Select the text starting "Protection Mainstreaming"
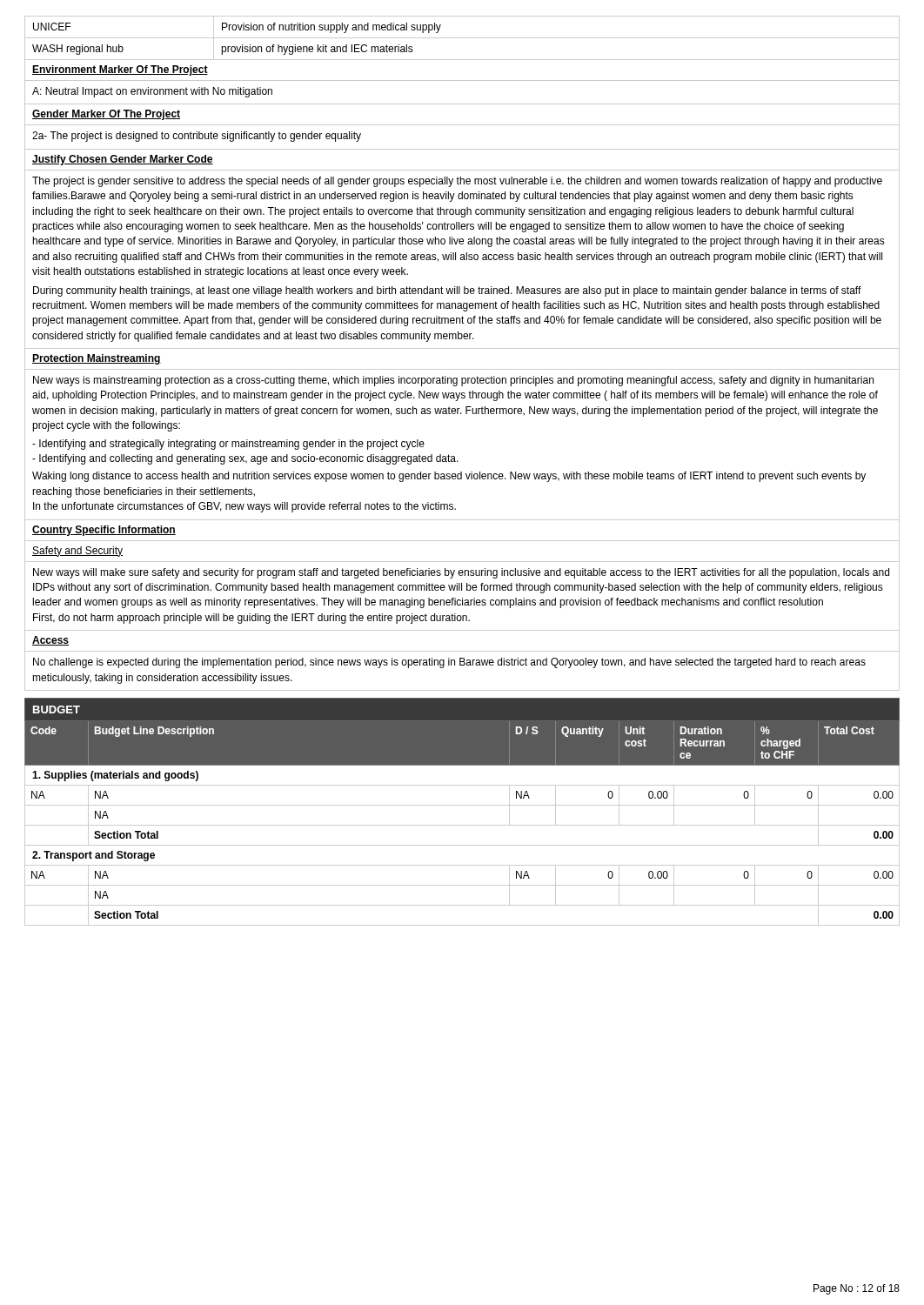This screenshot has width=924, height=1305. (x=96, y=359)
